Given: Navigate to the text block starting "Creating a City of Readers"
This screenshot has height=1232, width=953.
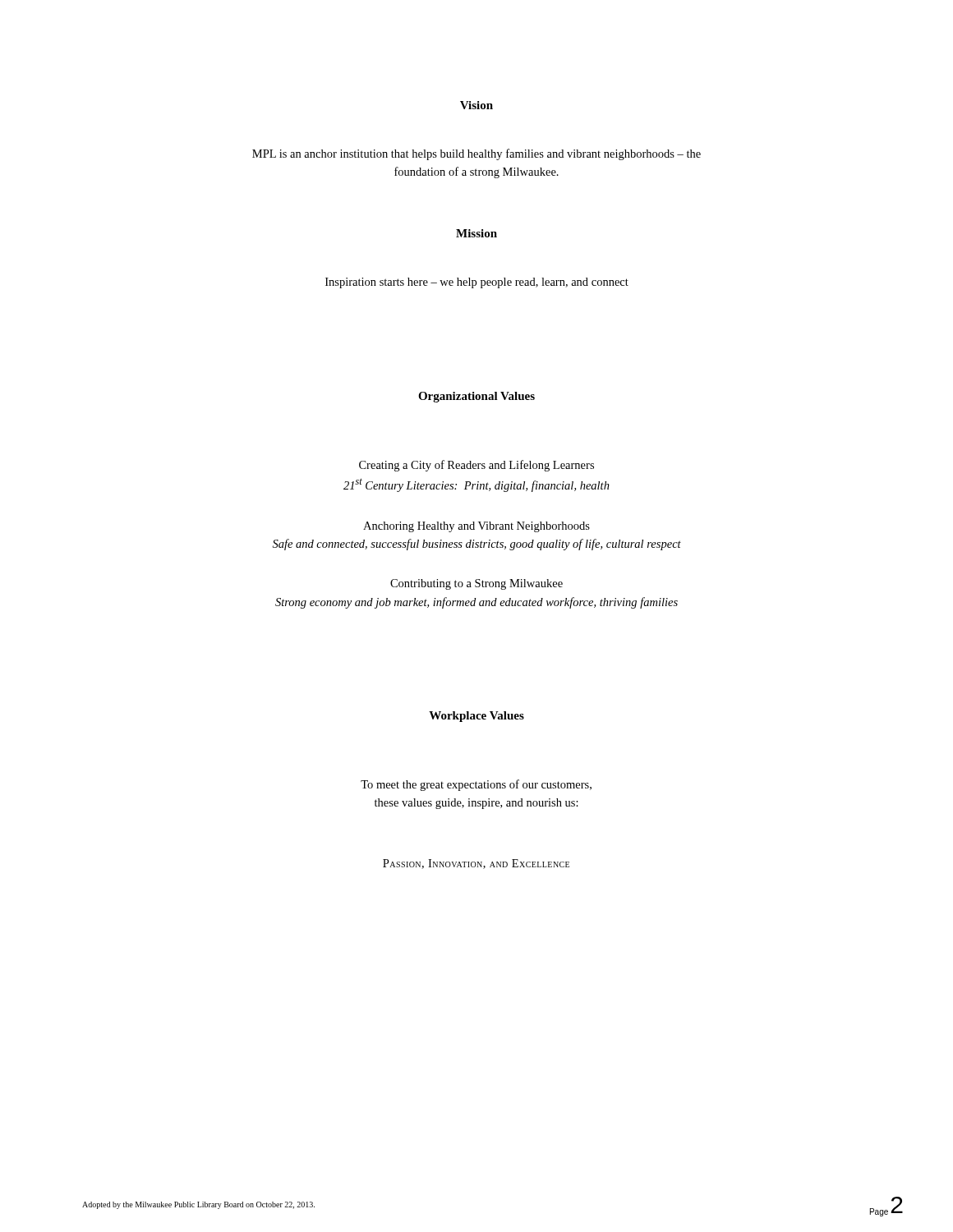Looking at the screenshot, I should pyautogui.click(x=476, y=475).
